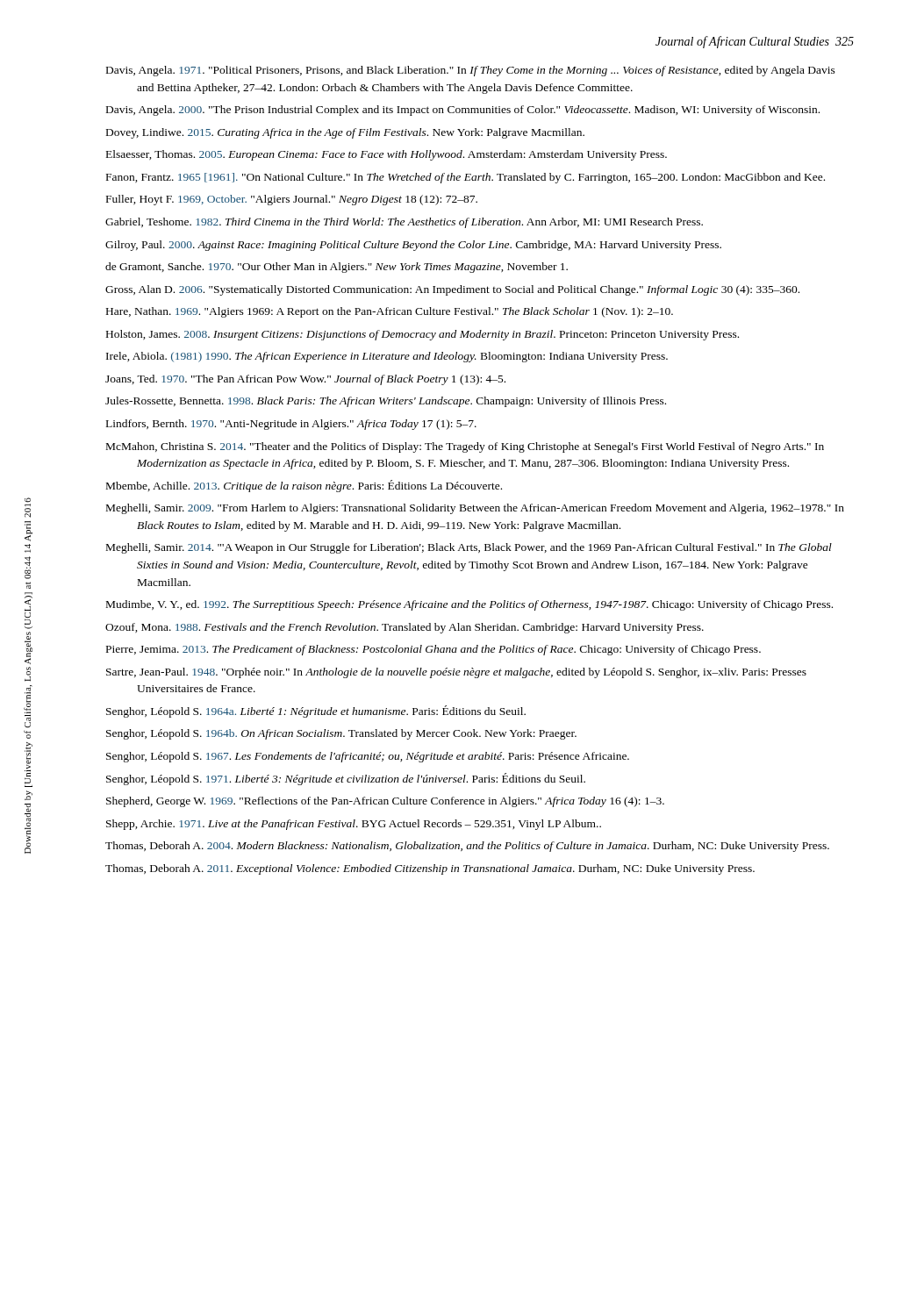Find the block on this page that starts "Lindfors, Bernth. 1970. "Anti-Negritude in Algiers." Africa Today"
The height and width of the screenshot is (1316, 924).
pos(291,423)
